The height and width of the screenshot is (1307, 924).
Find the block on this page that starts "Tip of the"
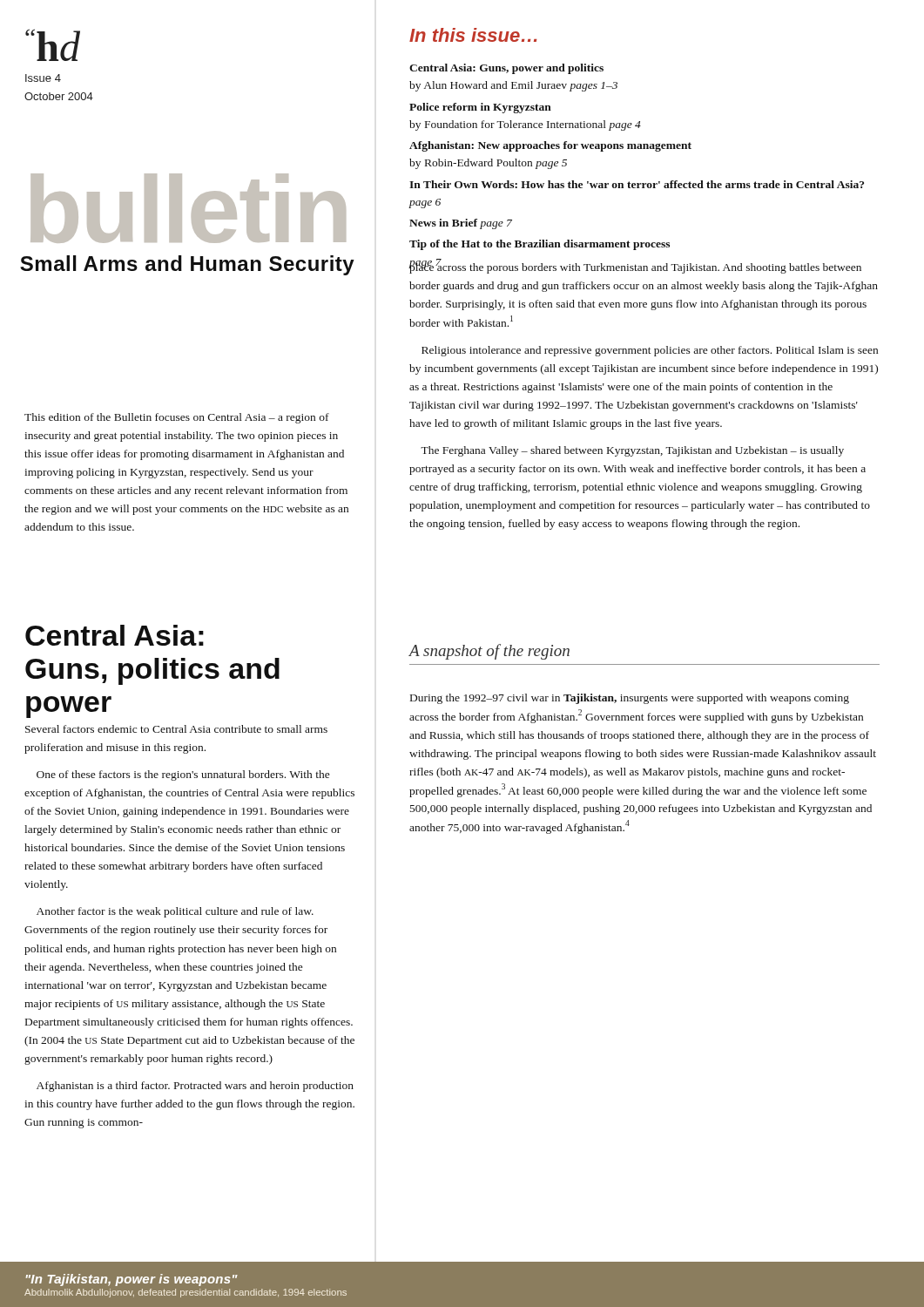pyautogui.click(x=540, y=253)
